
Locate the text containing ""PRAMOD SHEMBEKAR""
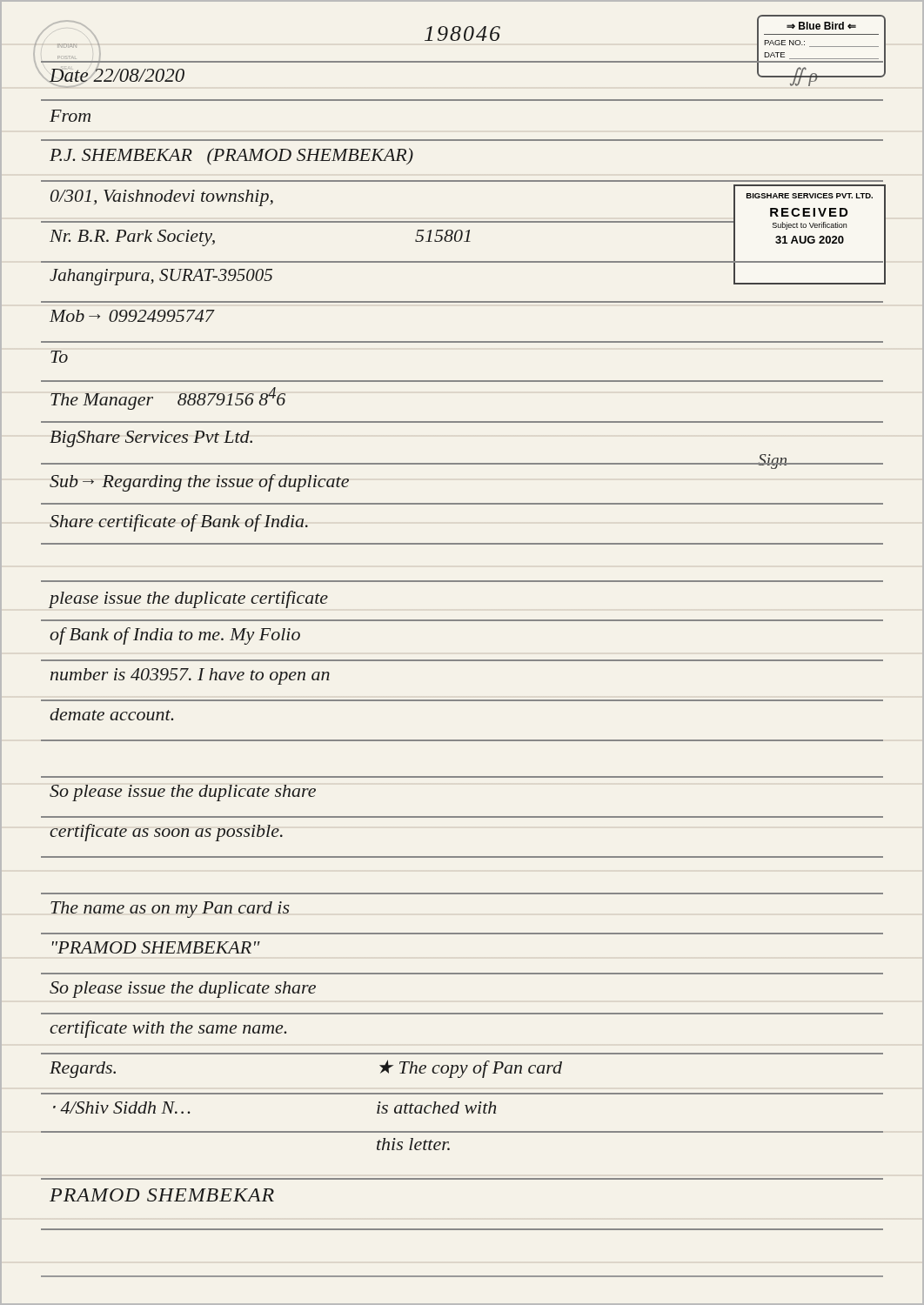click(155, 947)
